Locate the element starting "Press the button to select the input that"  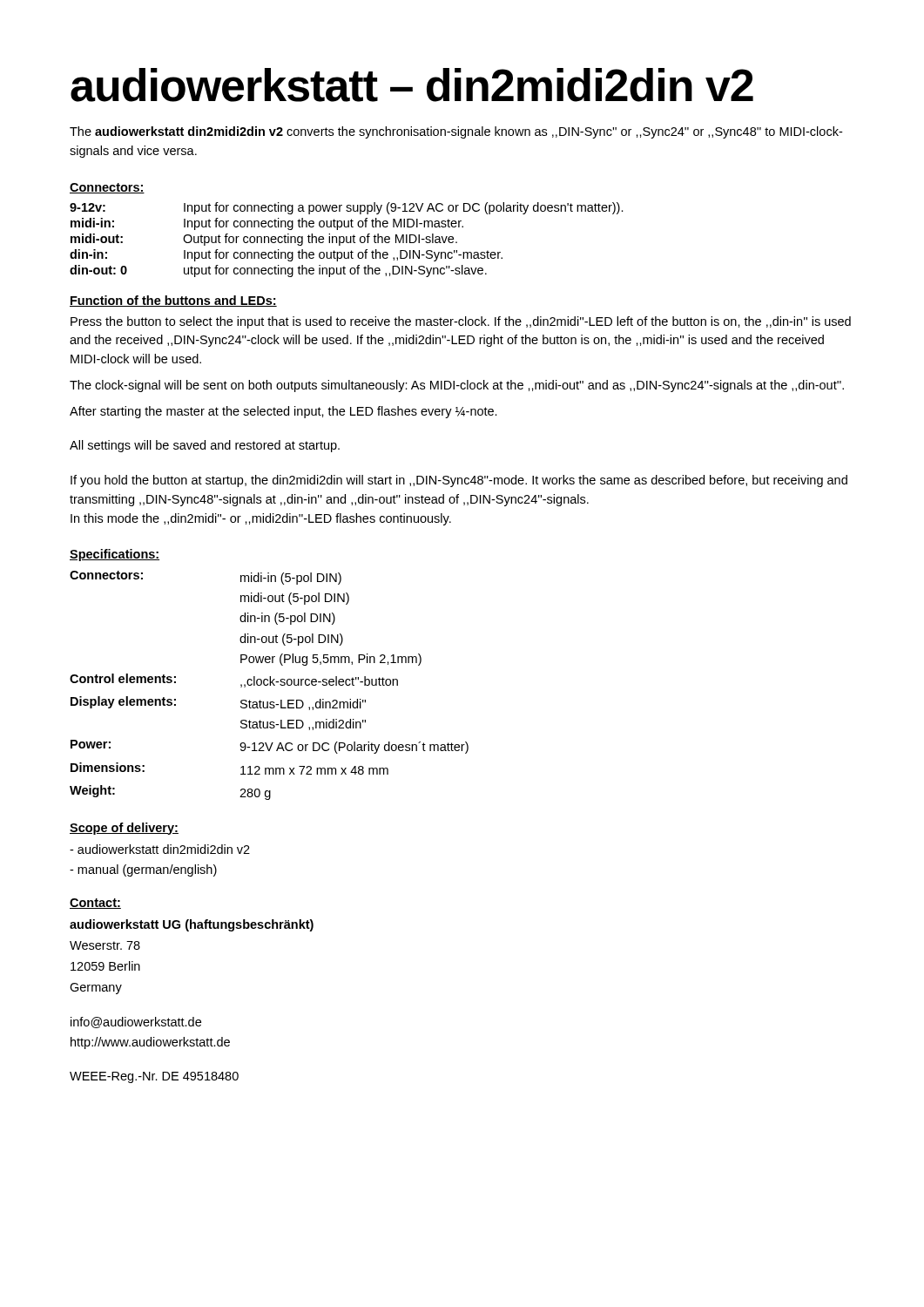pyautogui.click(x=461, y=340)
